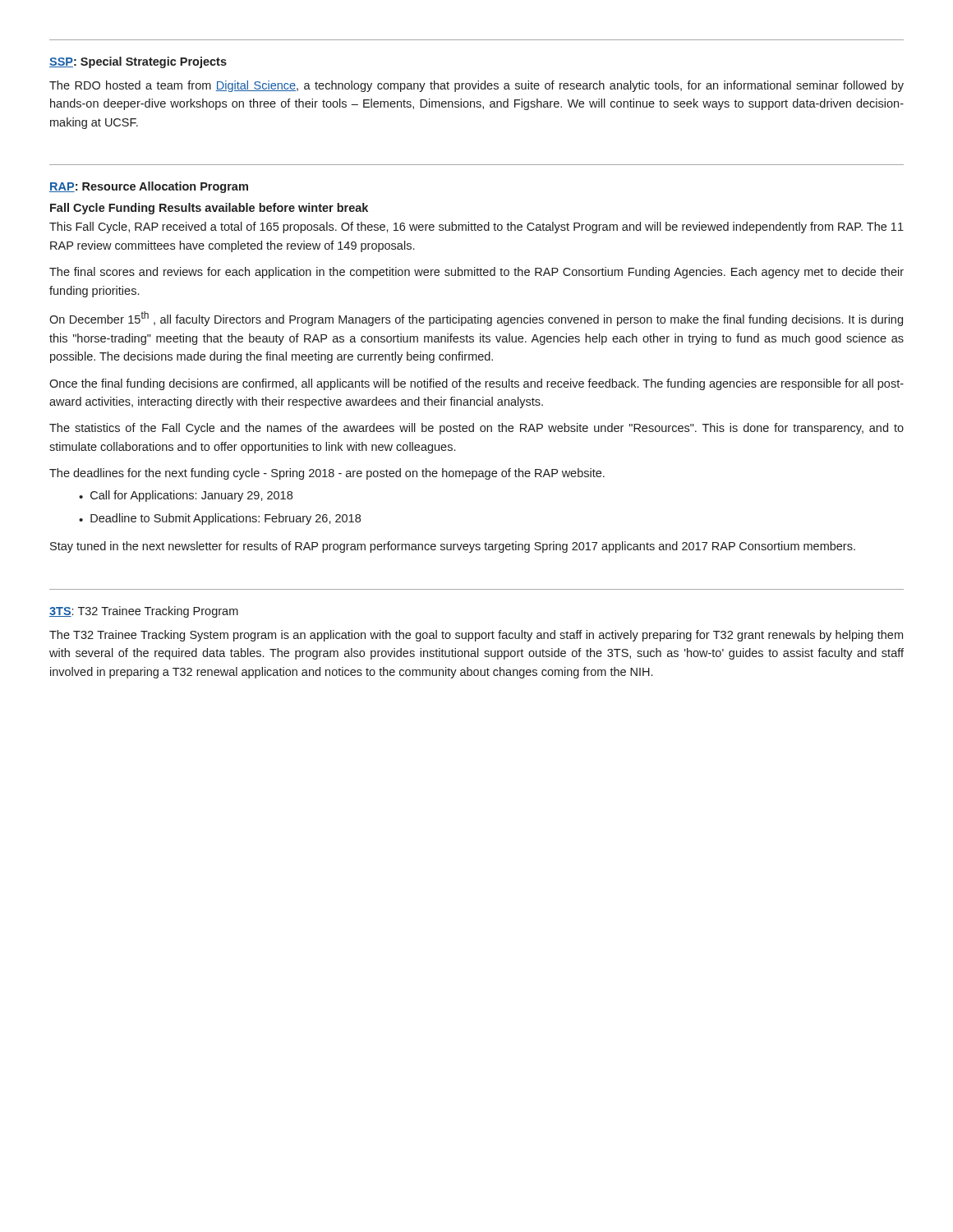Locate the block starting "• Call for Applications:"
Screen dimensions: 1232x953
[186, 496]
